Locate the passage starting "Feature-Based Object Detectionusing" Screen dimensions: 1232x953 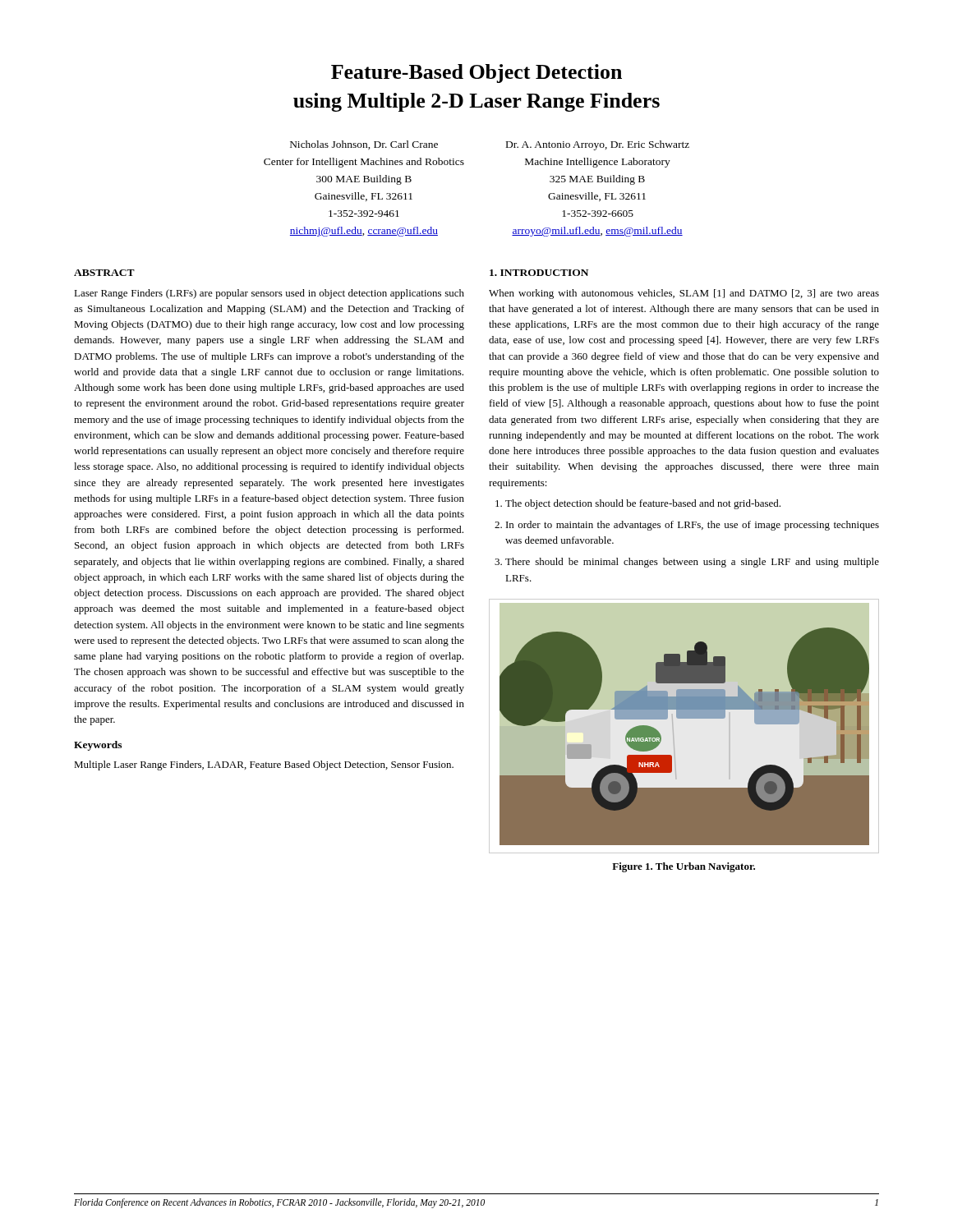[x=476, y=86]
